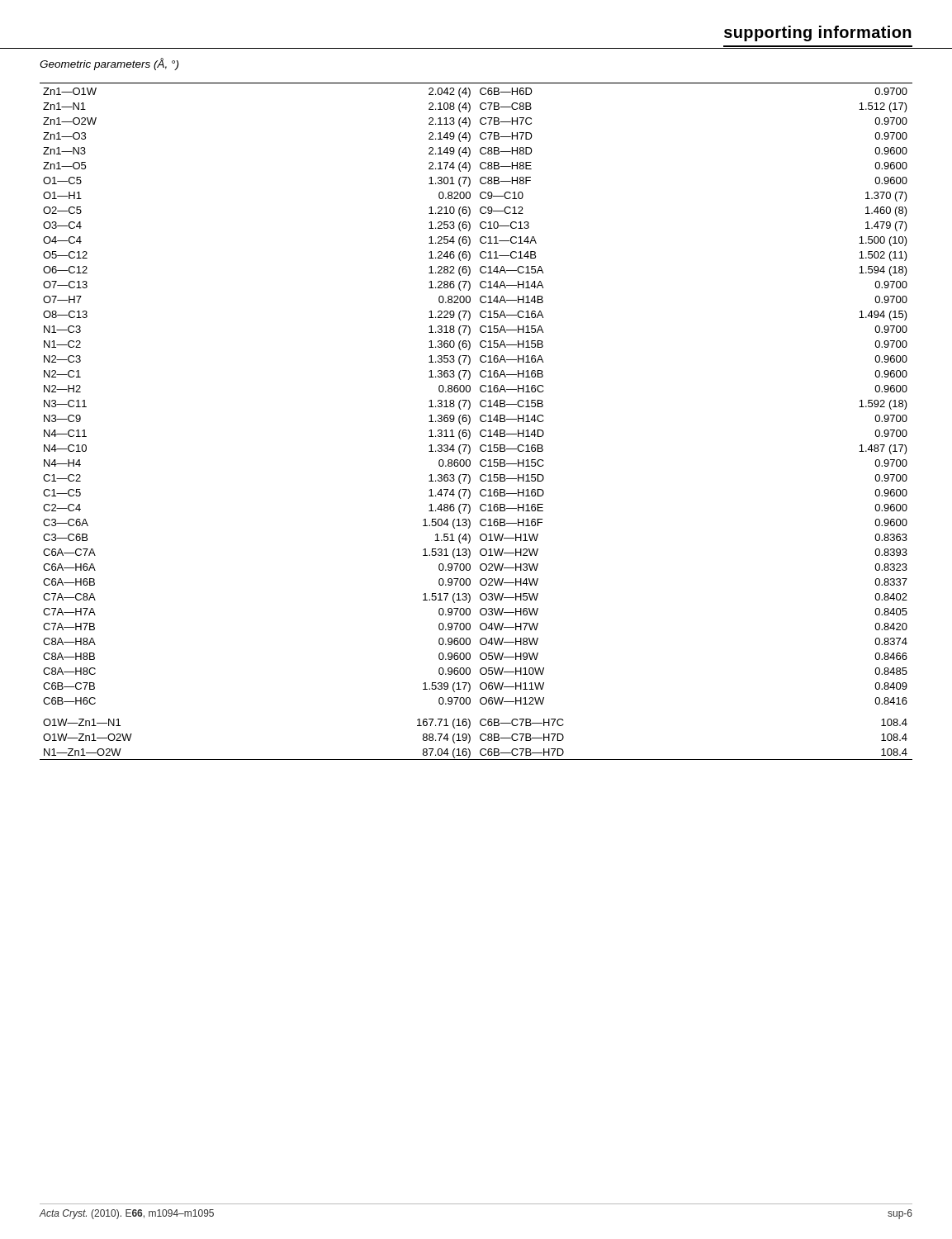Point to the element starting "Geometric parameters (Å, °)"
The width and height of the screenshot is (952, 1239).
coord(109,64)
